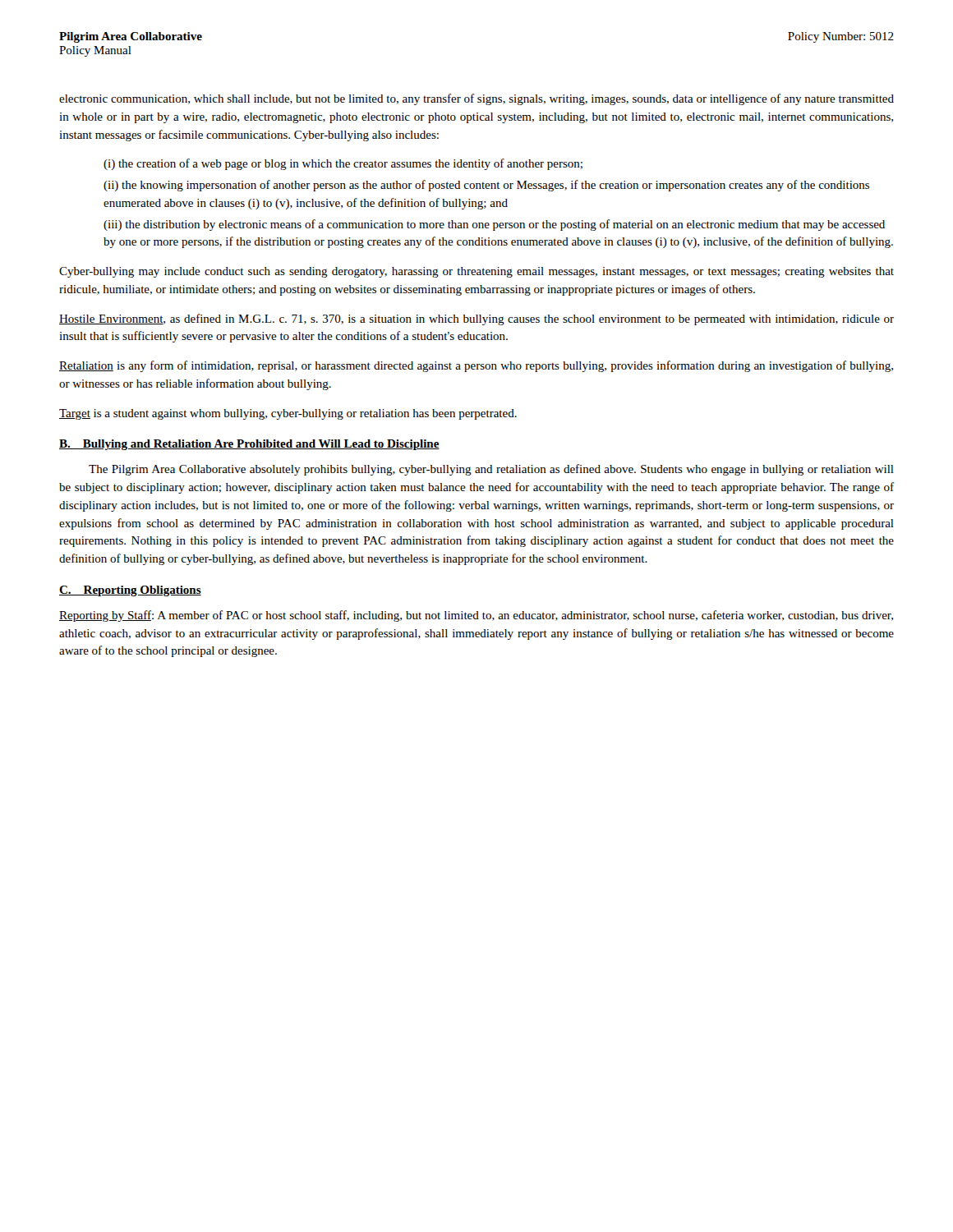Point to the text starting "The Pilgrim Area Collaborative"
This screenshot has height=1232, width=953.
pos(476,515)
